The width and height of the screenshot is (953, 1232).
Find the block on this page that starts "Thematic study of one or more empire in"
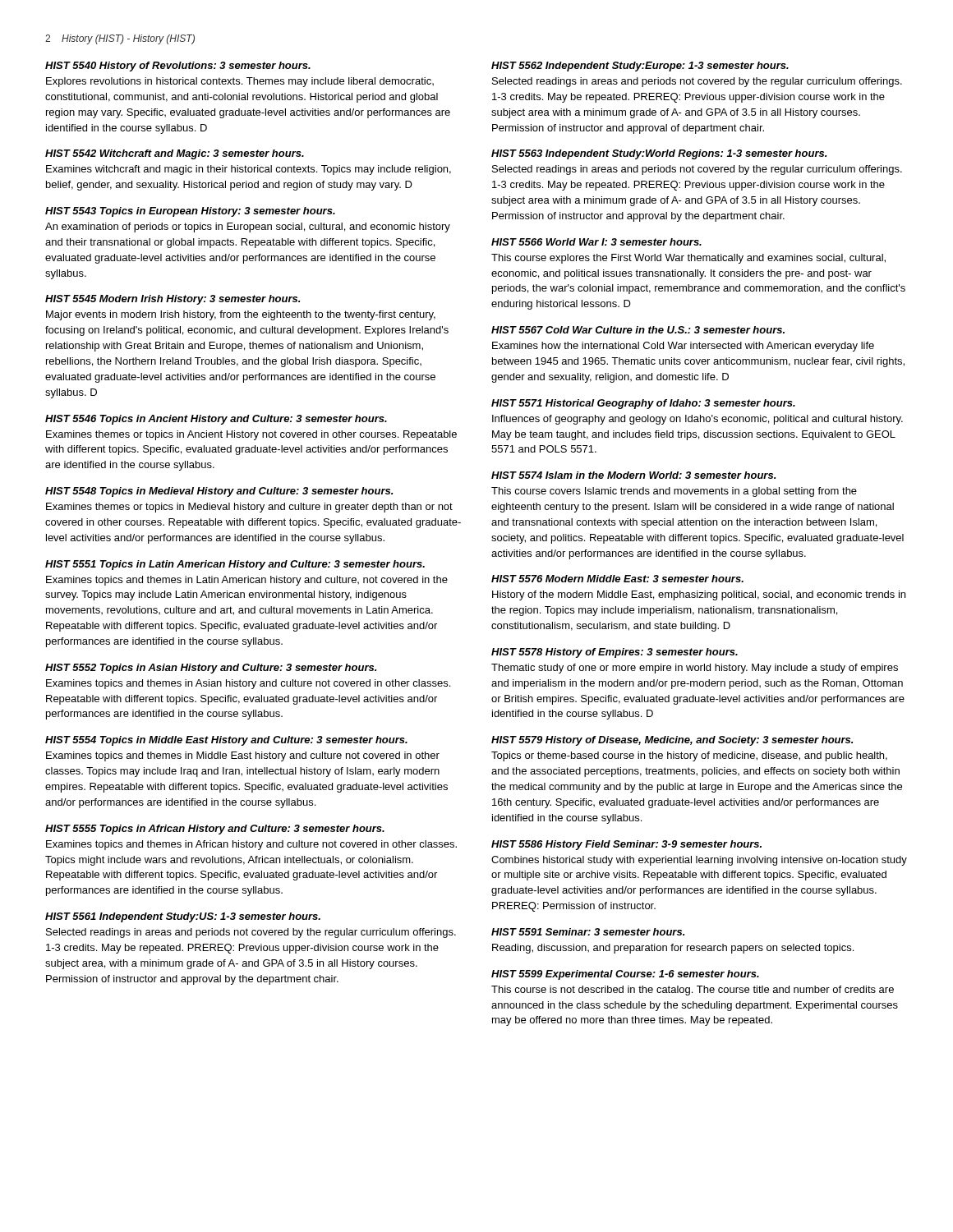(698, 690)
